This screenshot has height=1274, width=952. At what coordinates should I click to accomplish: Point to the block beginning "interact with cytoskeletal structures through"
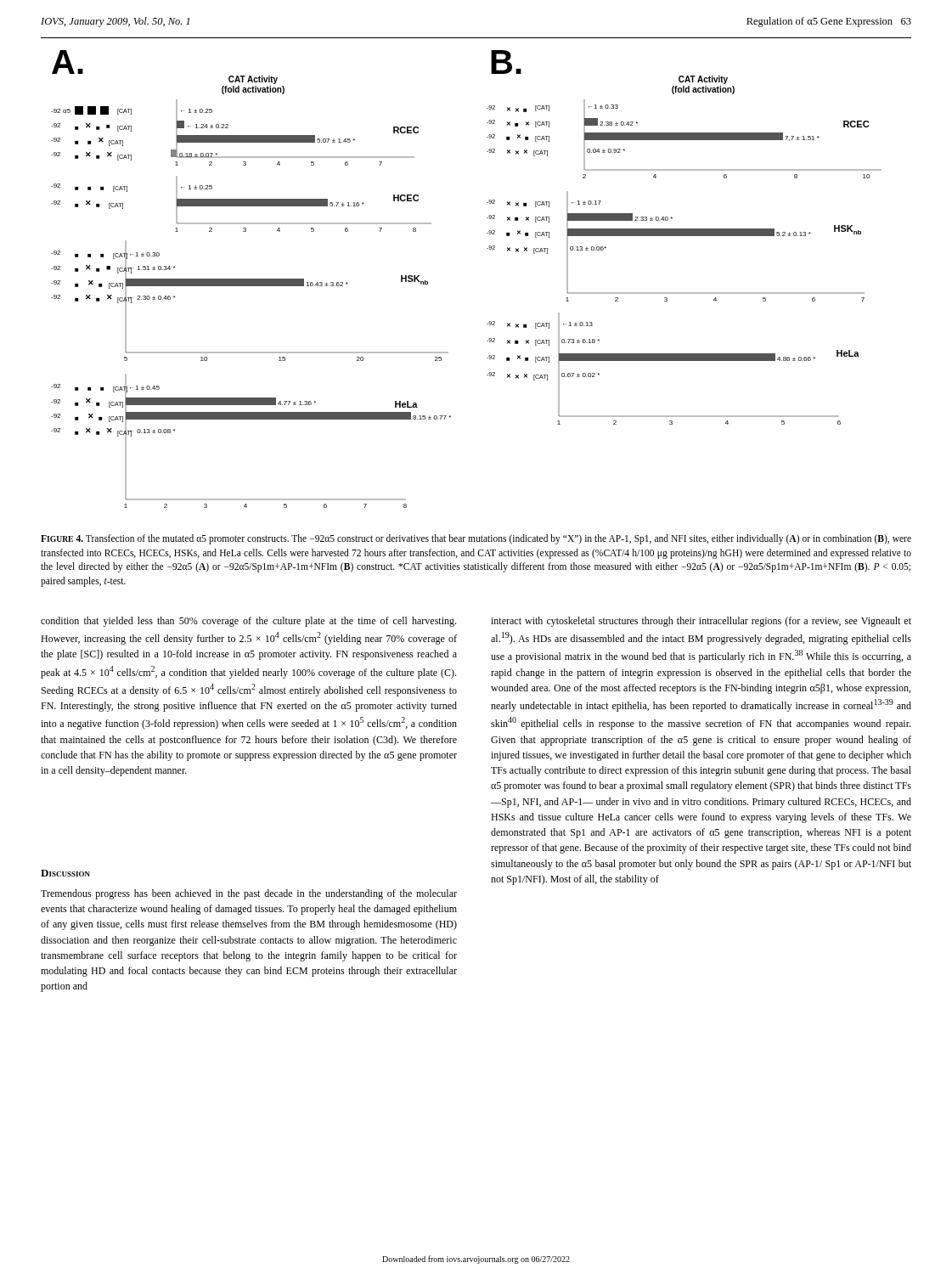tap(701, 750)
